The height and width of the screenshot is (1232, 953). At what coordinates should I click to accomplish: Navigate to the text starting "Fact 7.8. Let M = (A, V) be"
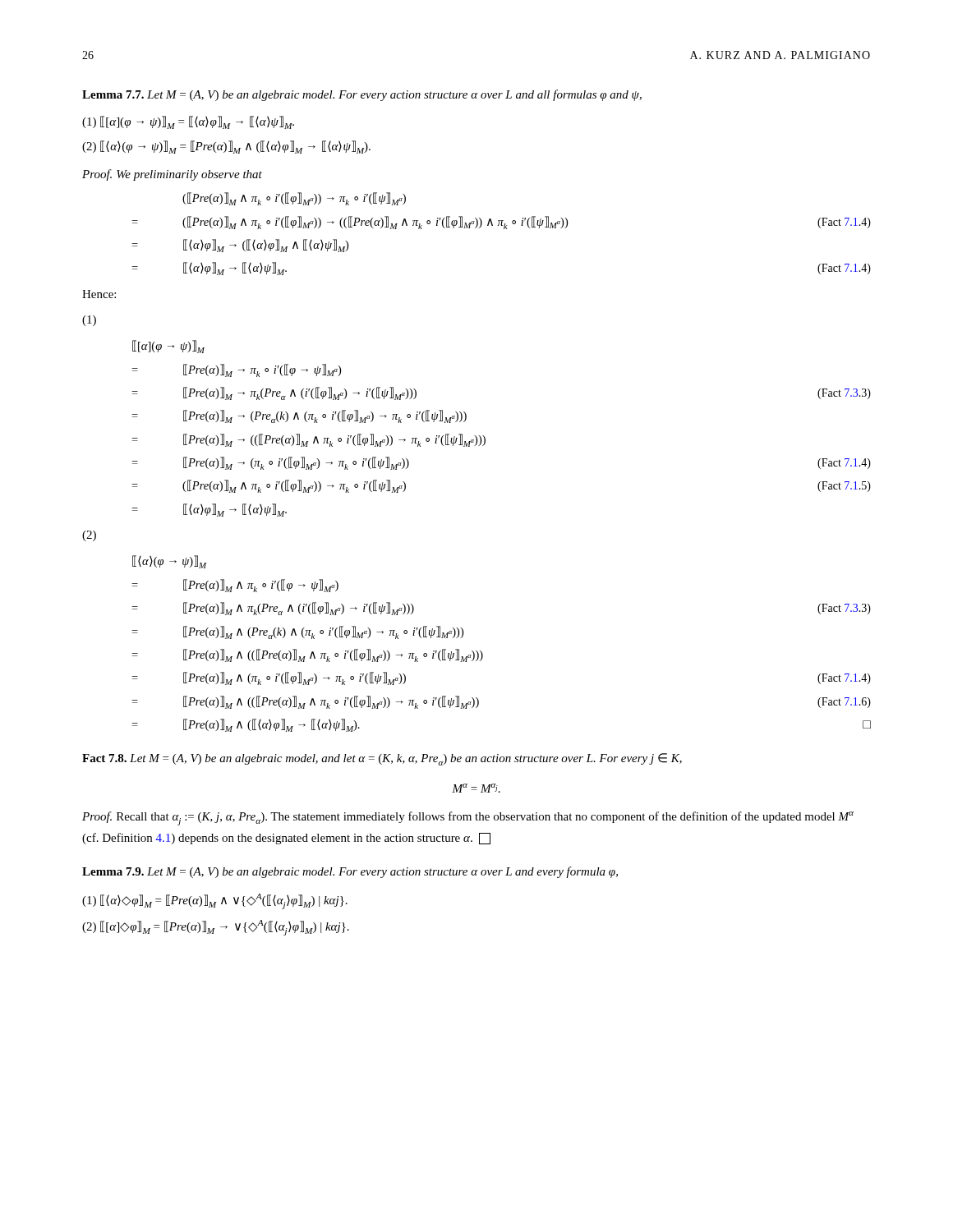tap(476, 760)
